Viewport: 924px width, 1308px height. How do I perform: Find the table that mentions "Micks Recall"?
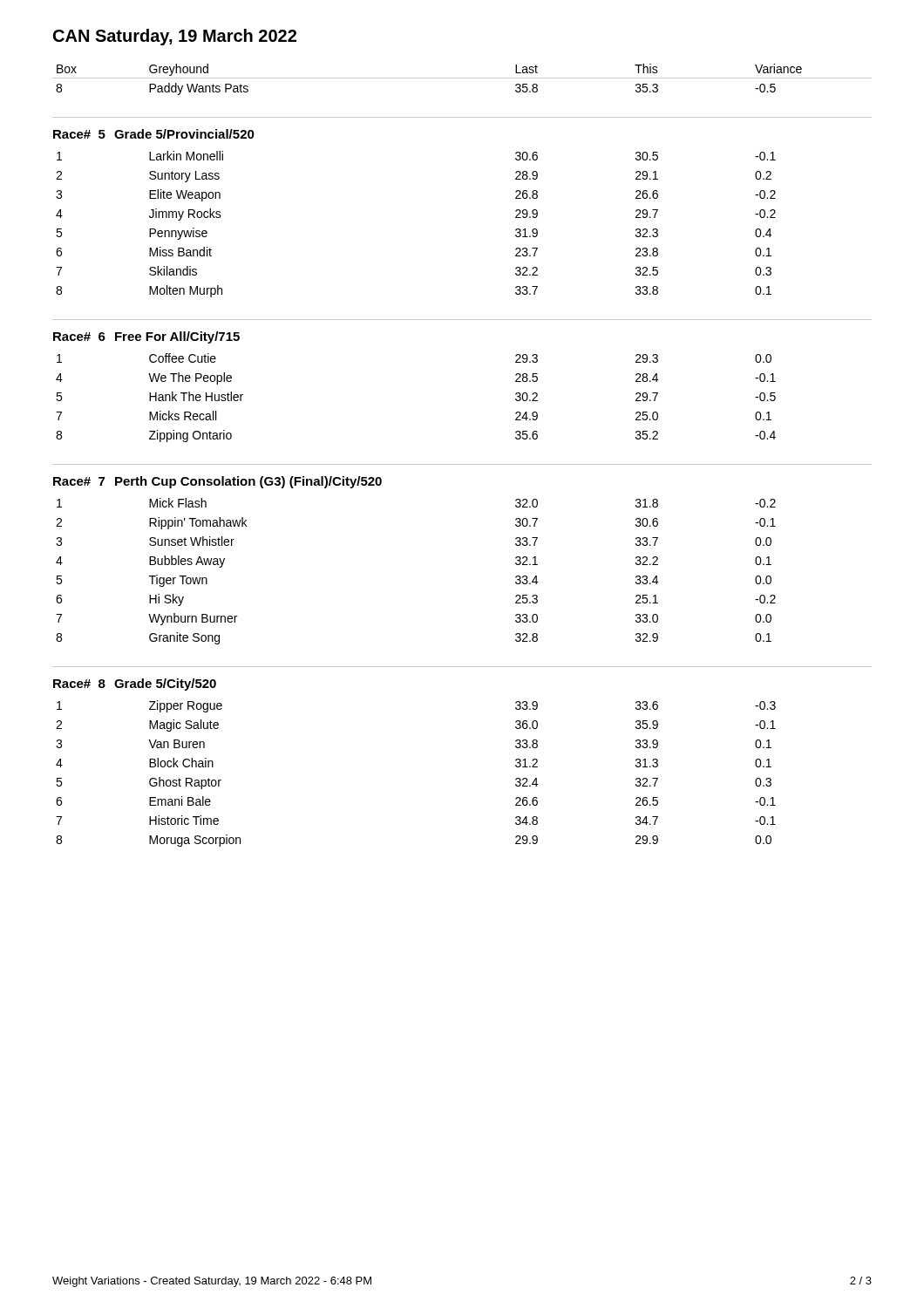tap(462, 397)
